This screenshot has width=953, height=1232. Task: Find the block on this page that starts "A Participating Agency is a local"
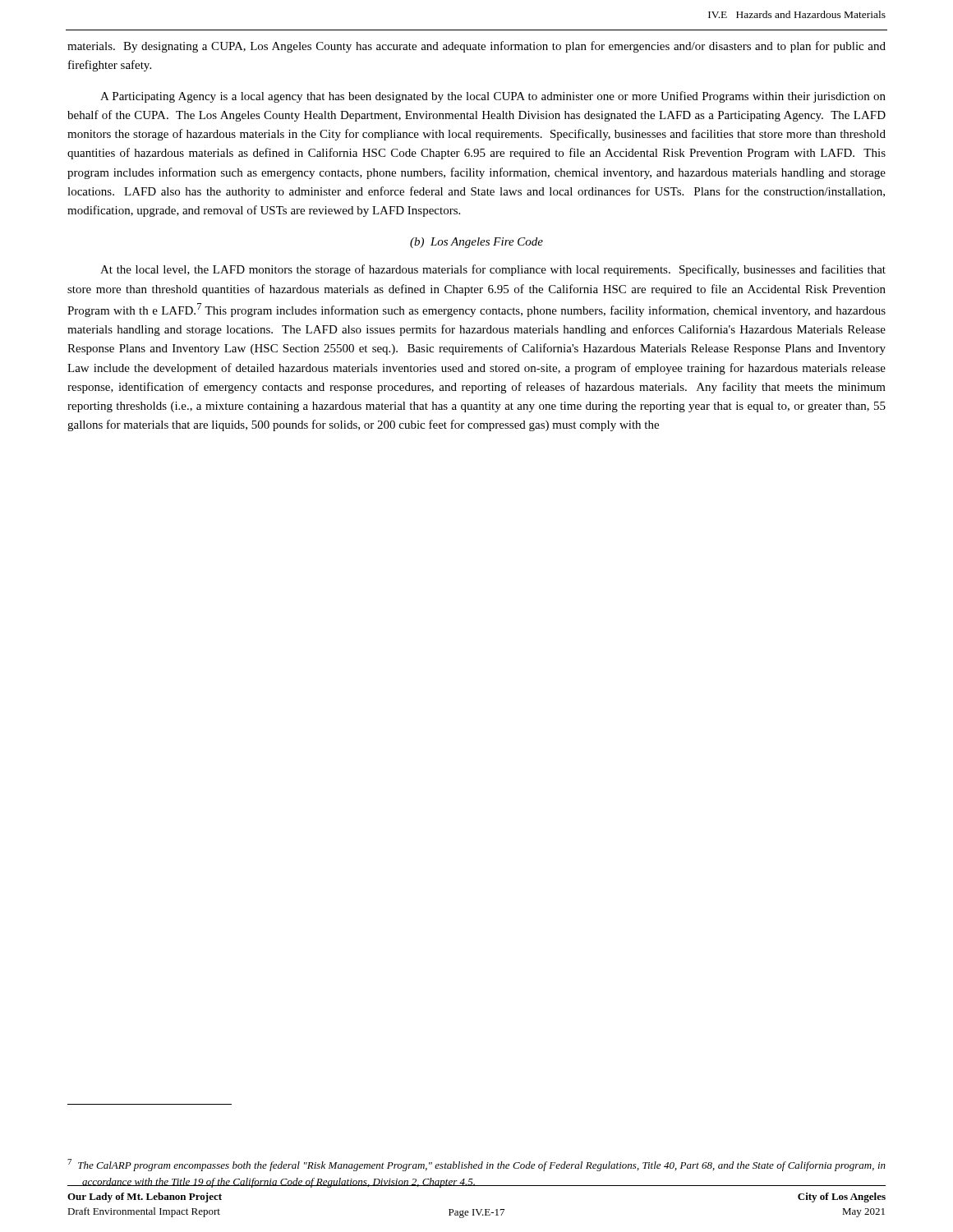(x=476, y=153)
